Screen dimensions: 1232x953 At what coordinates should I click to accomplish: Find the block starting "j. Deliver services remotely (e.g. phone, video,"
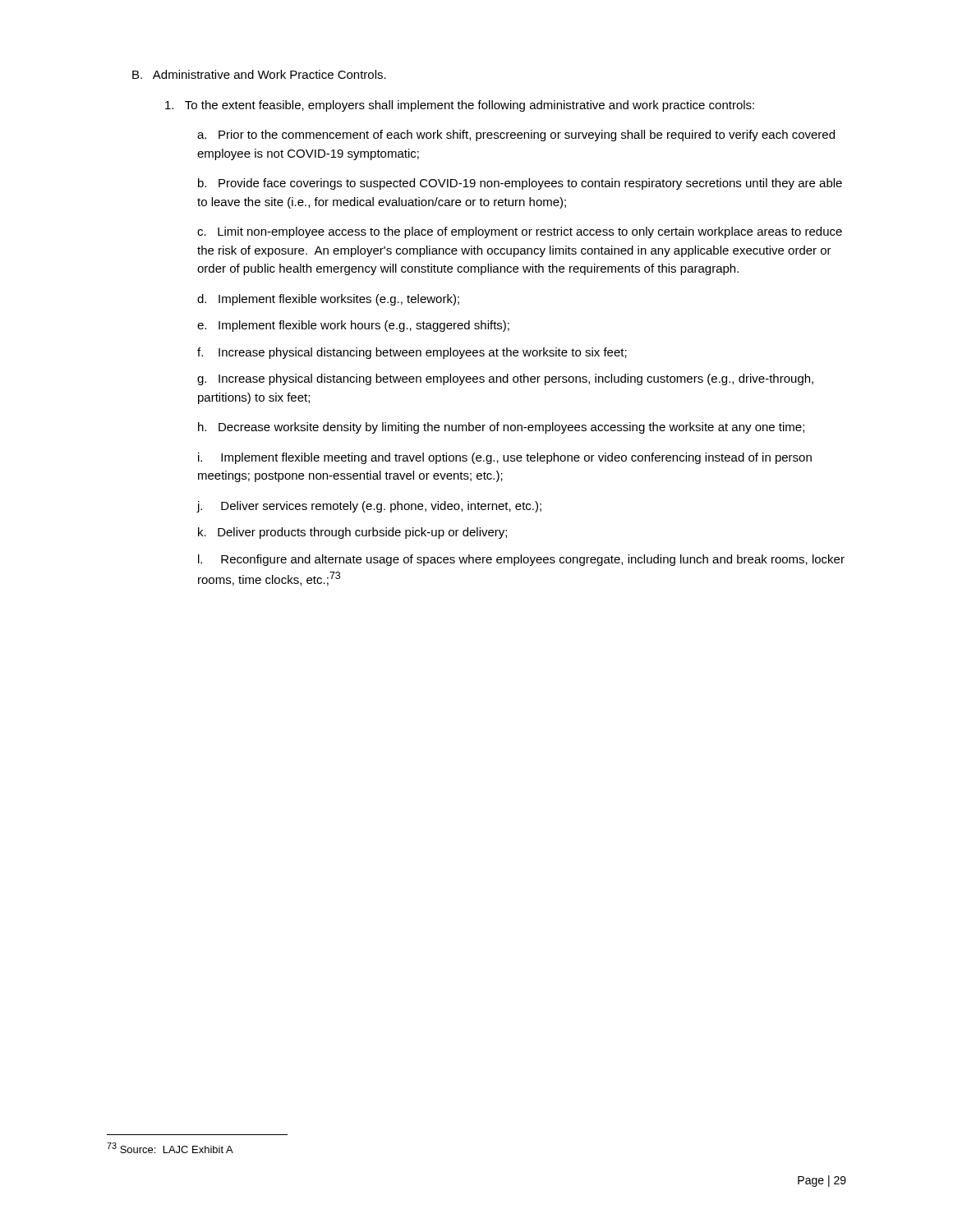[x=370, y=505]
